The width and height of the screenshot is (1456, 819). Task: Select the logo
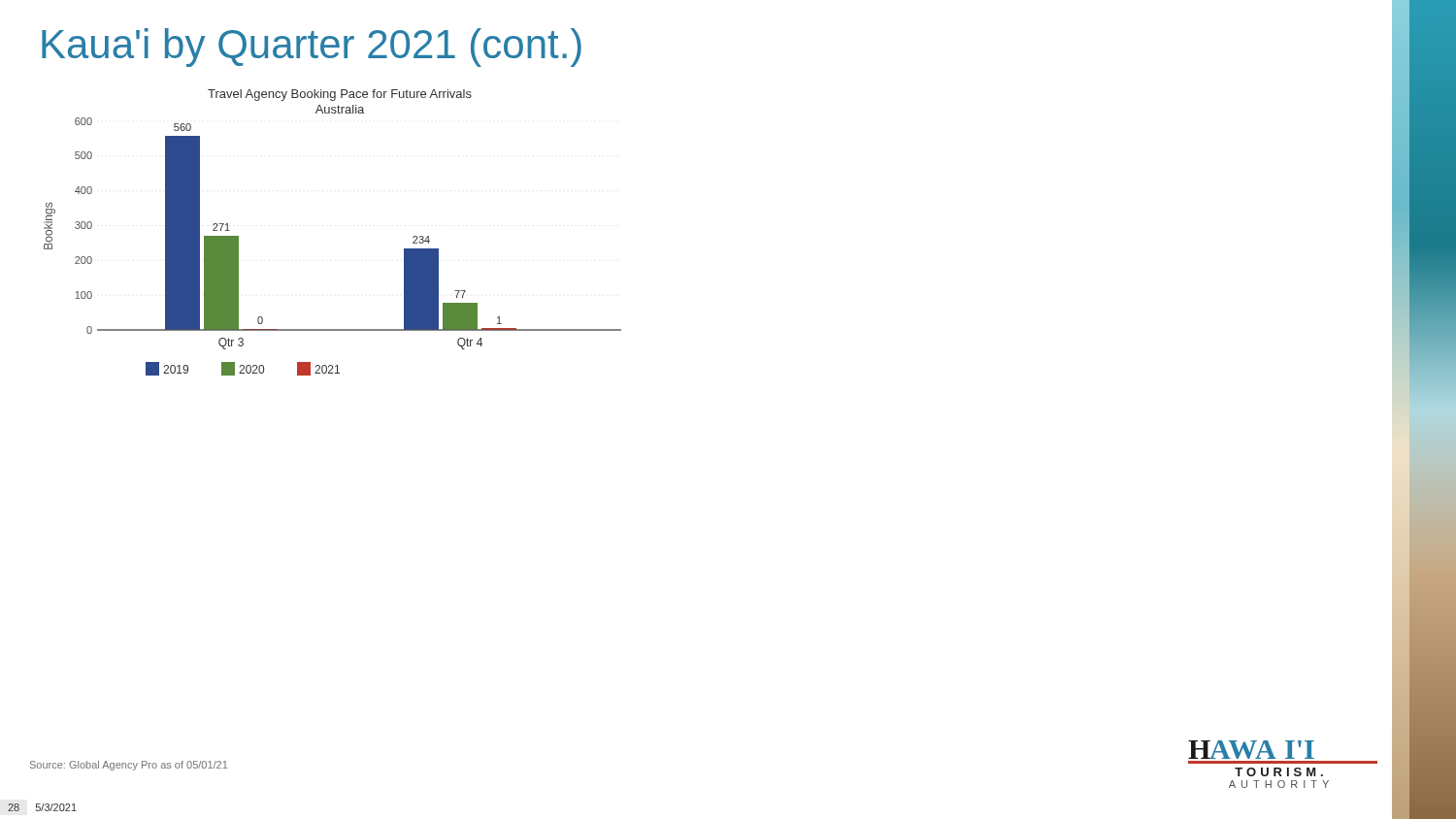(1281, 757)
